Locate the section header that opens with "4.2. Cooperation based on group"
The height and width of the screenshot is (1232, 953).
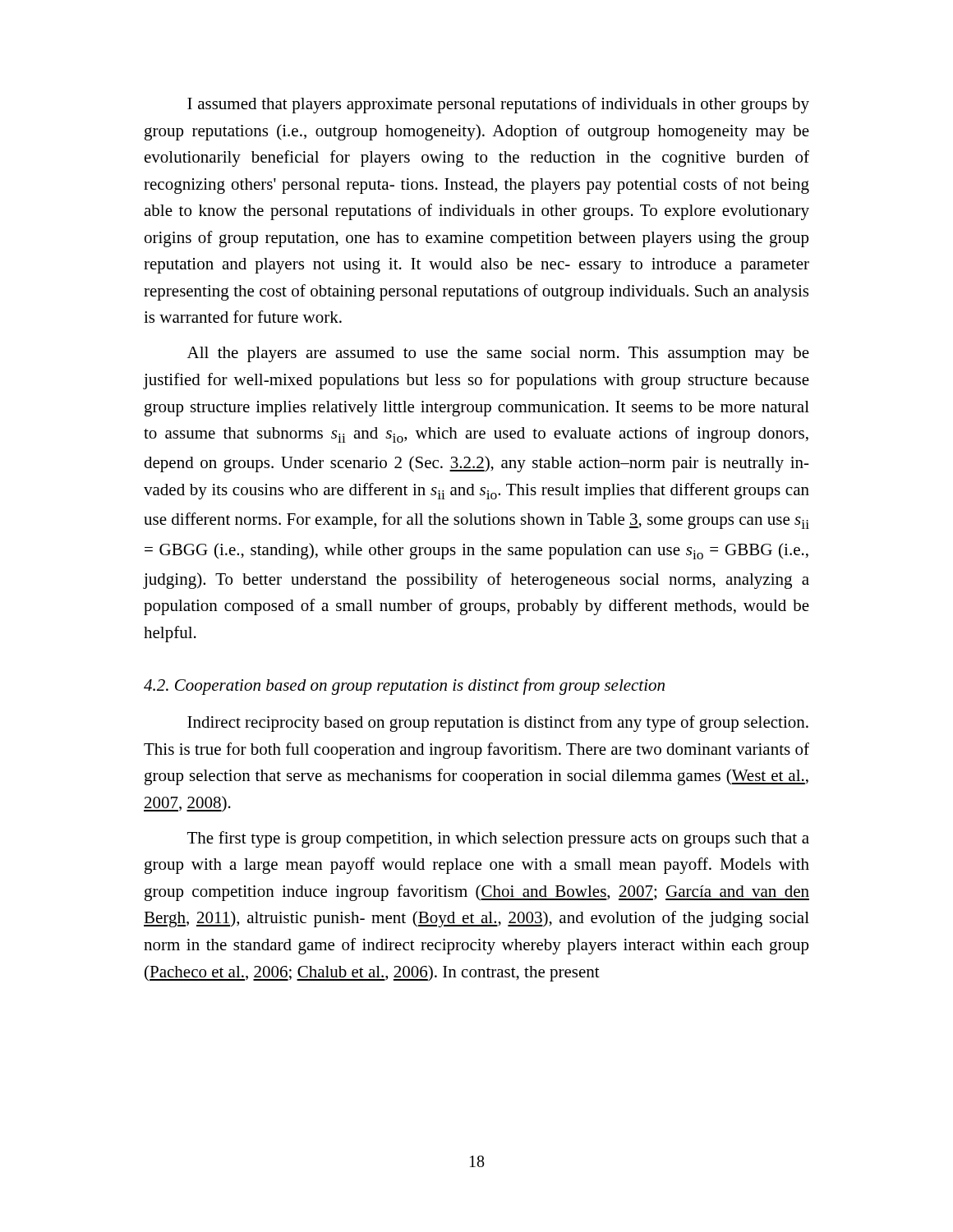(405, 685)
